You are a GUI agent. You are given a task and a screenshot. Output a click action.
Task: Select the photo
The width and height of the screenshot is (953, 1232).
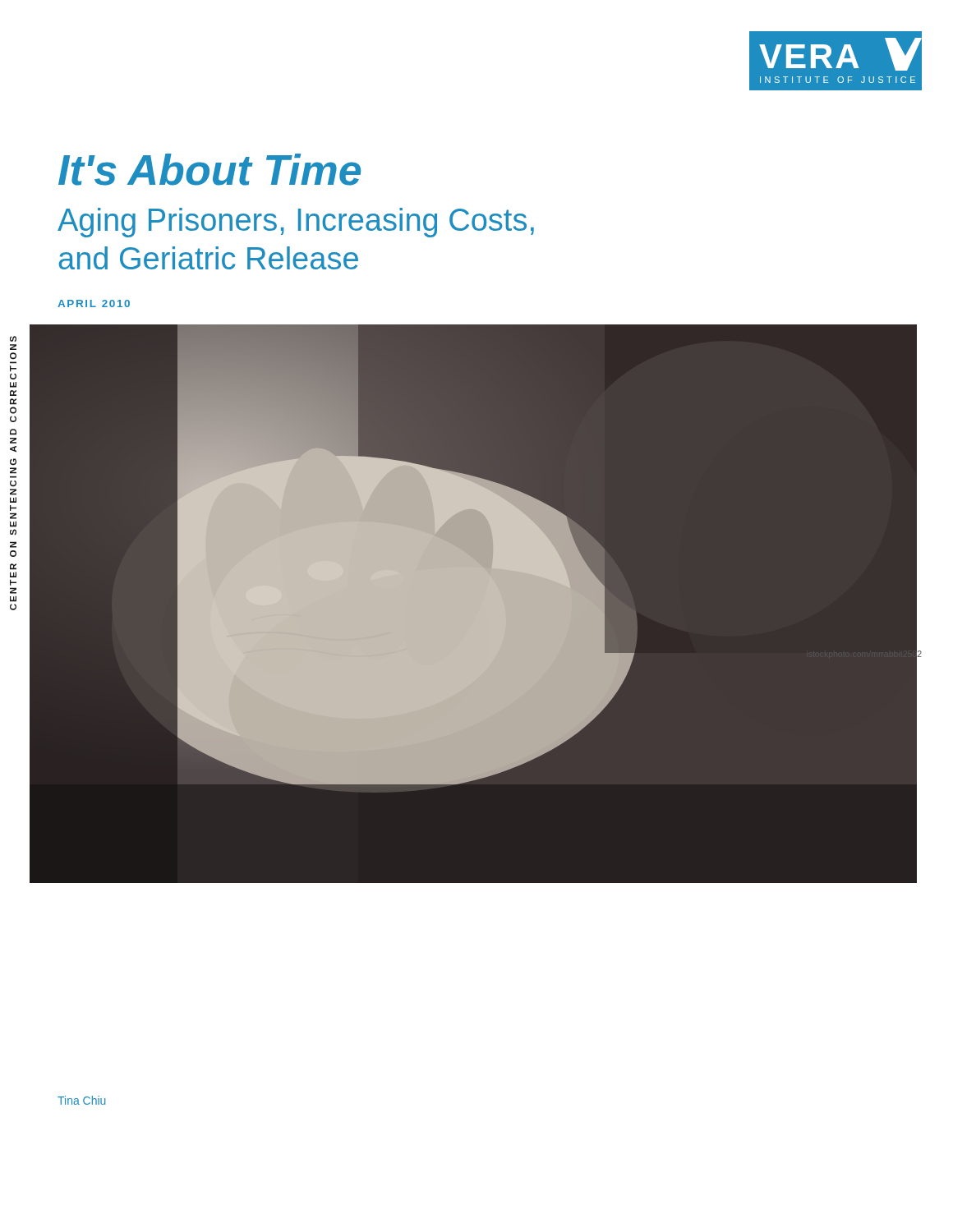click(473, 604)
